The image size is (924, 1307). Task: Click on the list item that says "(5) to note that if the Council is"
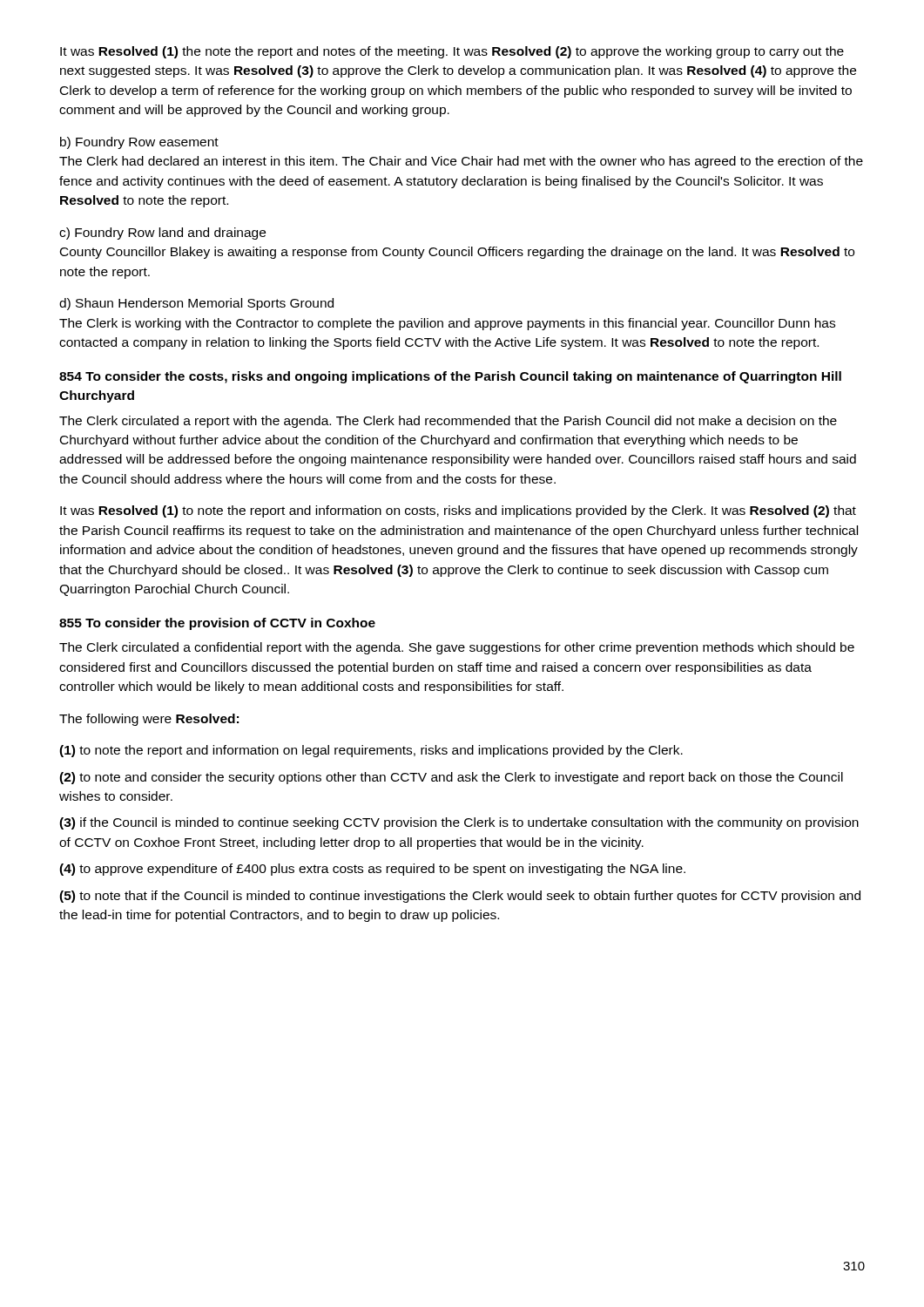(x=460, y=905)
